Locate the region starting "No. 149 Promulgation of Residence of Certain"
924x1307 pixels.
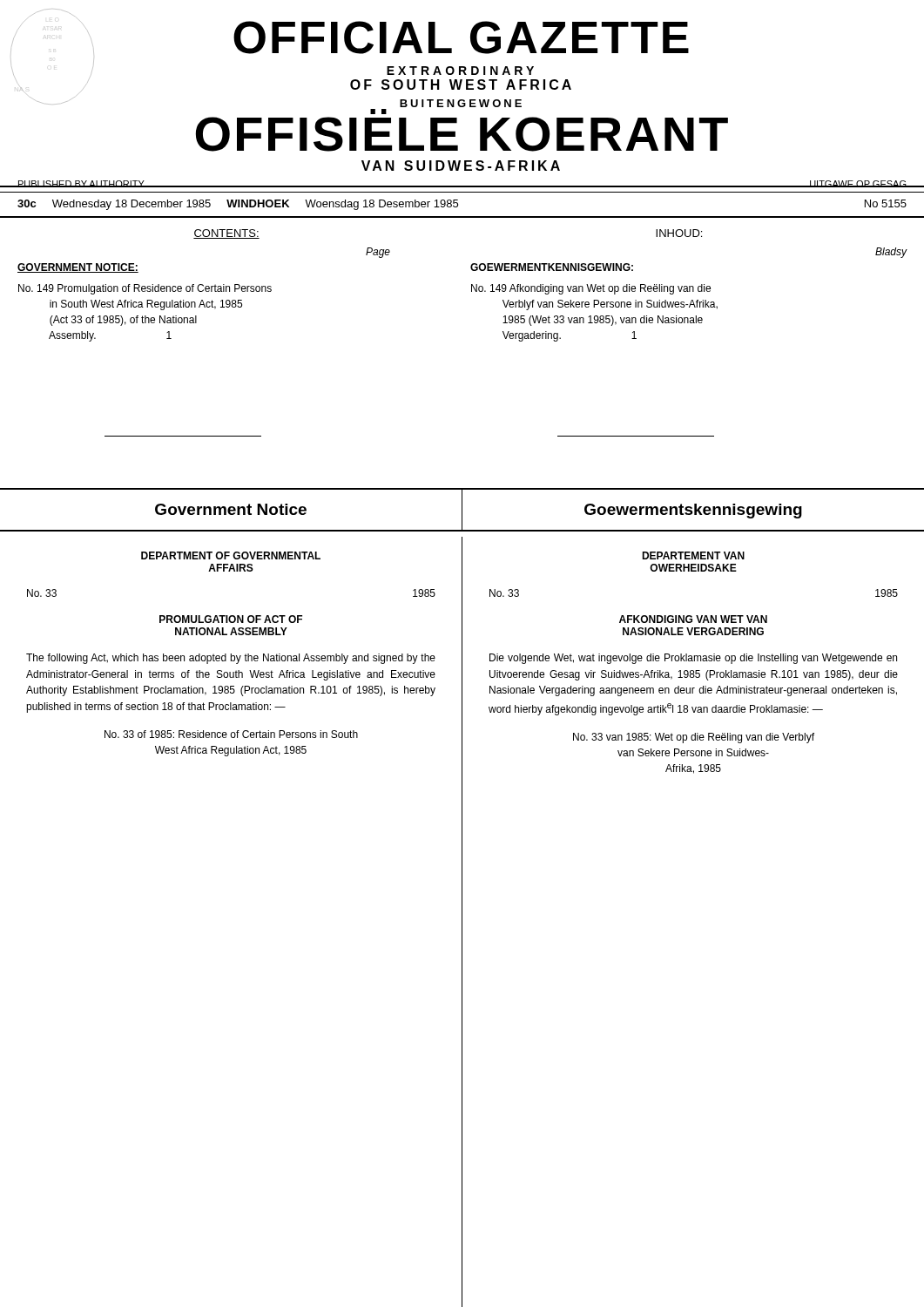[x=145, y=312]
